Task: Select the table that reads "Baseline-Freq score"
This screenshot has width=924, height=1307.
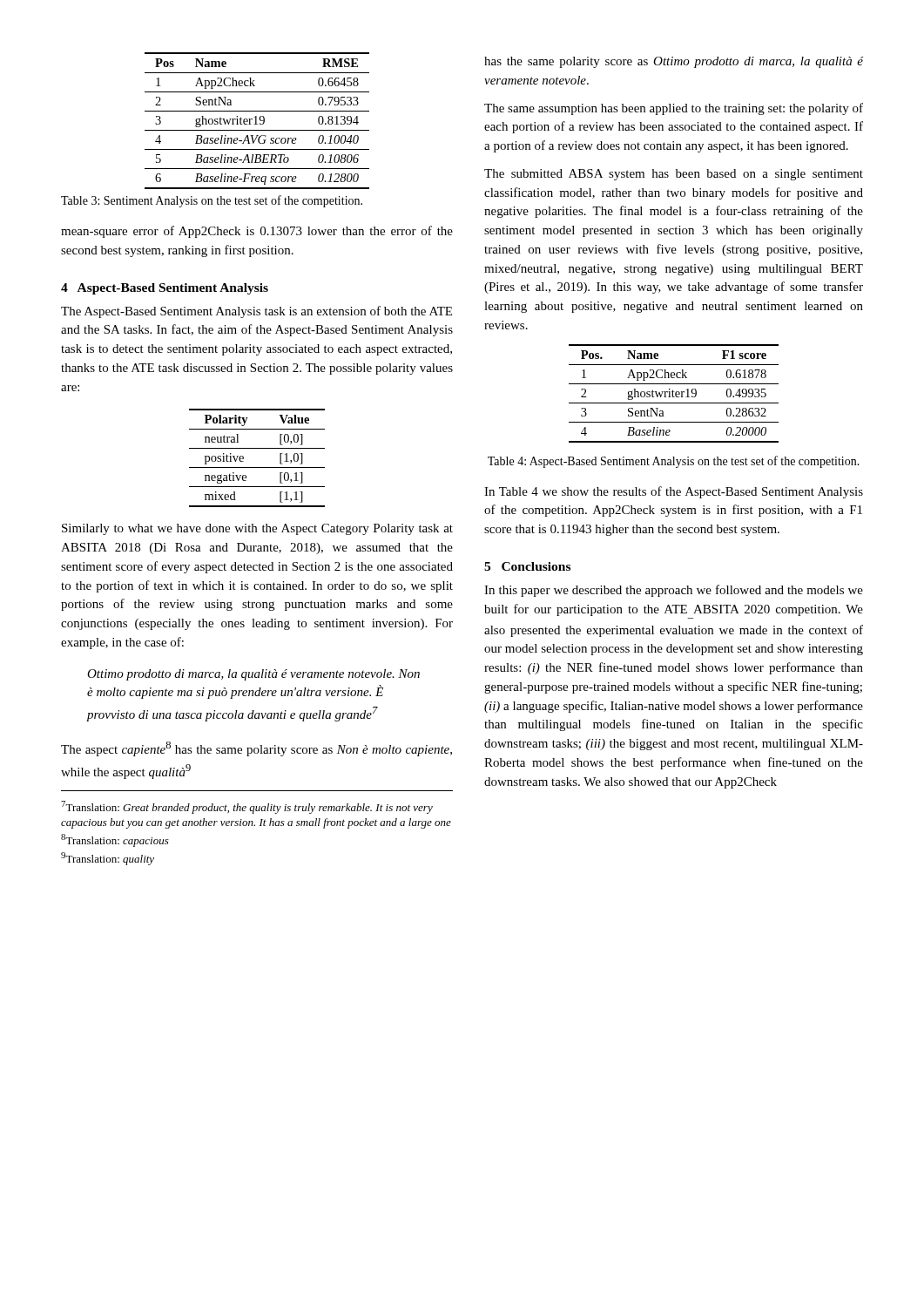Action: pos(257,121)
